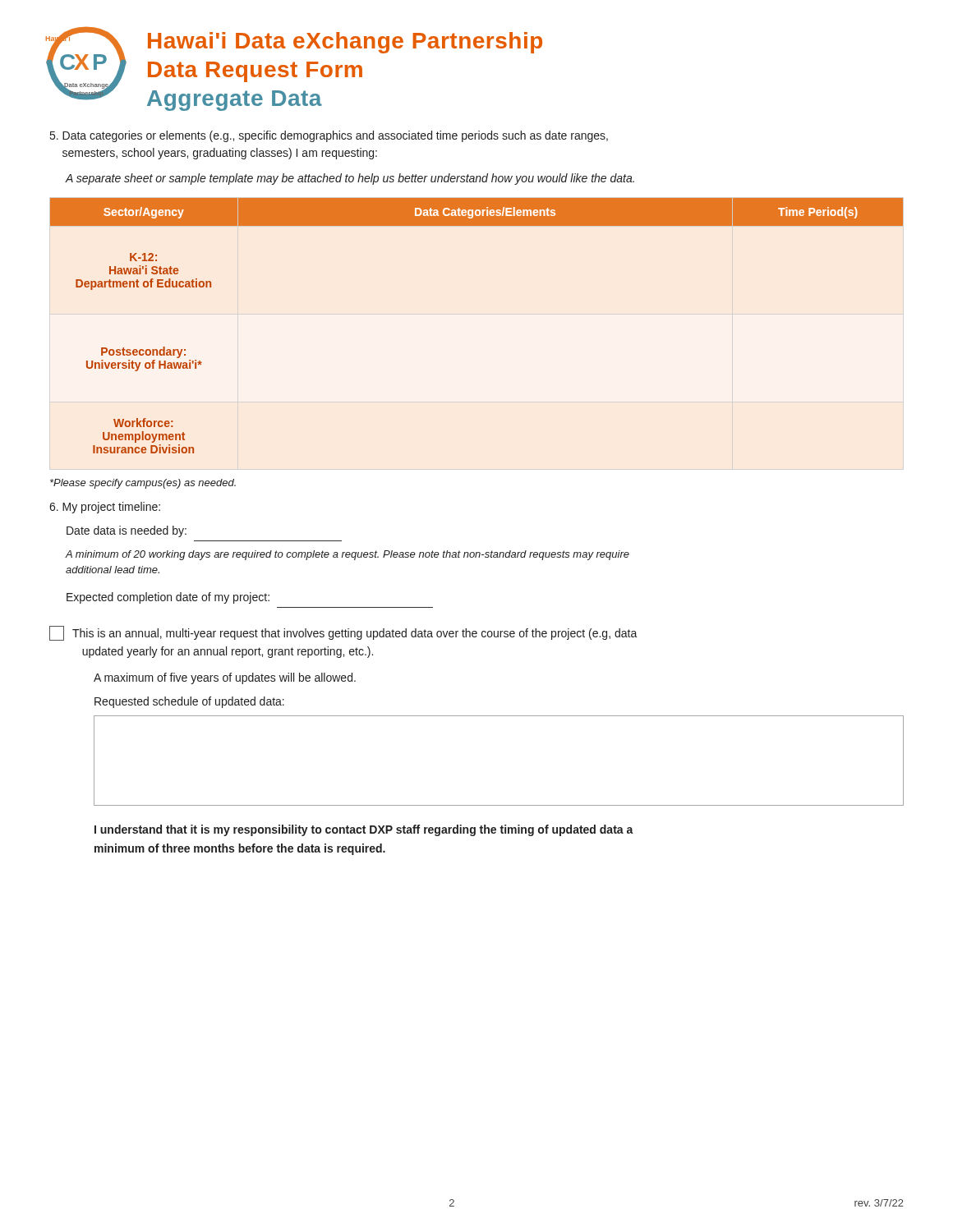Find the text block starting "6. My project timeline:"

pyautogui.click(x=105, y=507)
